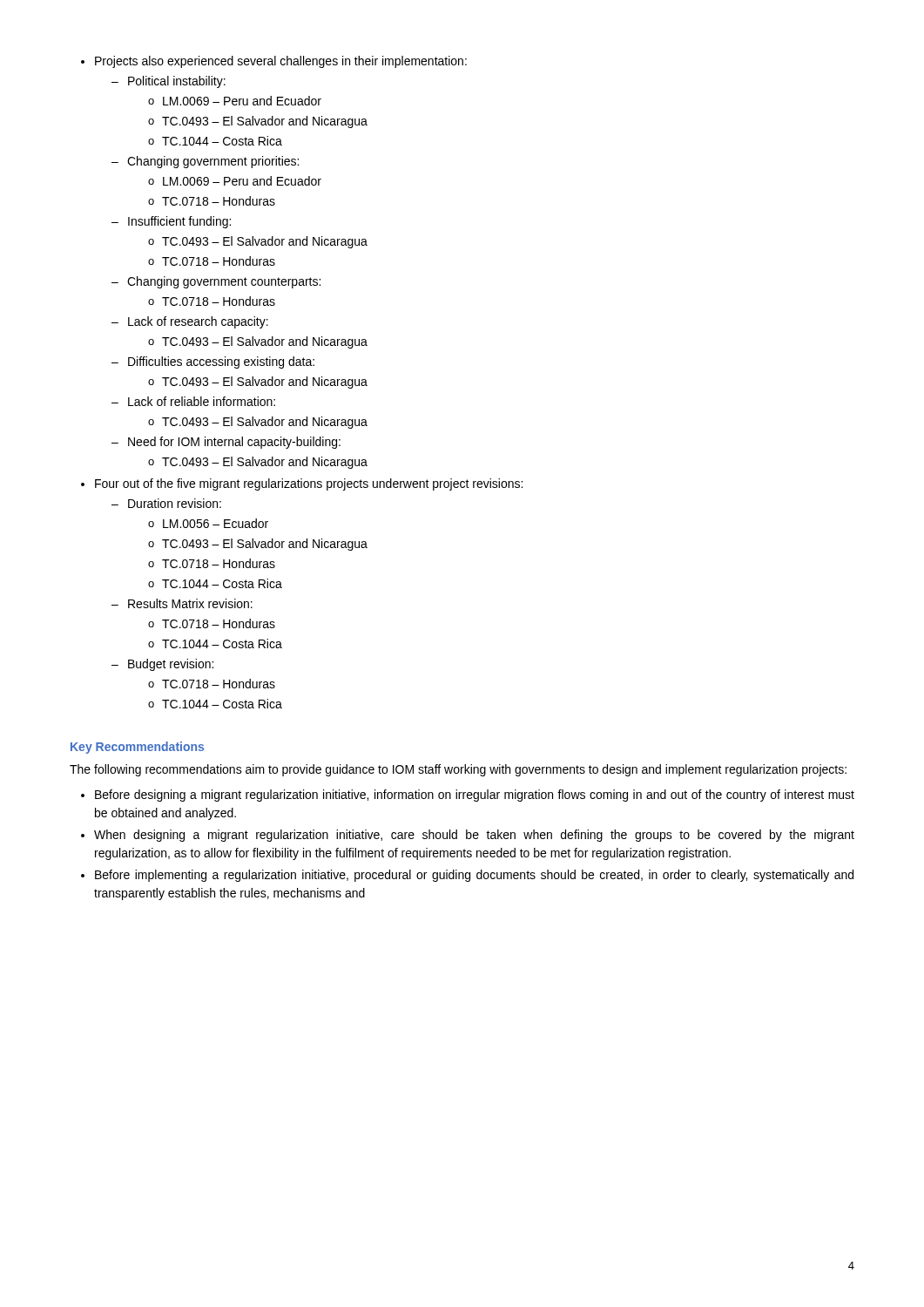Find the block on this page that starts "The following recommendations"

tap(459, 769)
